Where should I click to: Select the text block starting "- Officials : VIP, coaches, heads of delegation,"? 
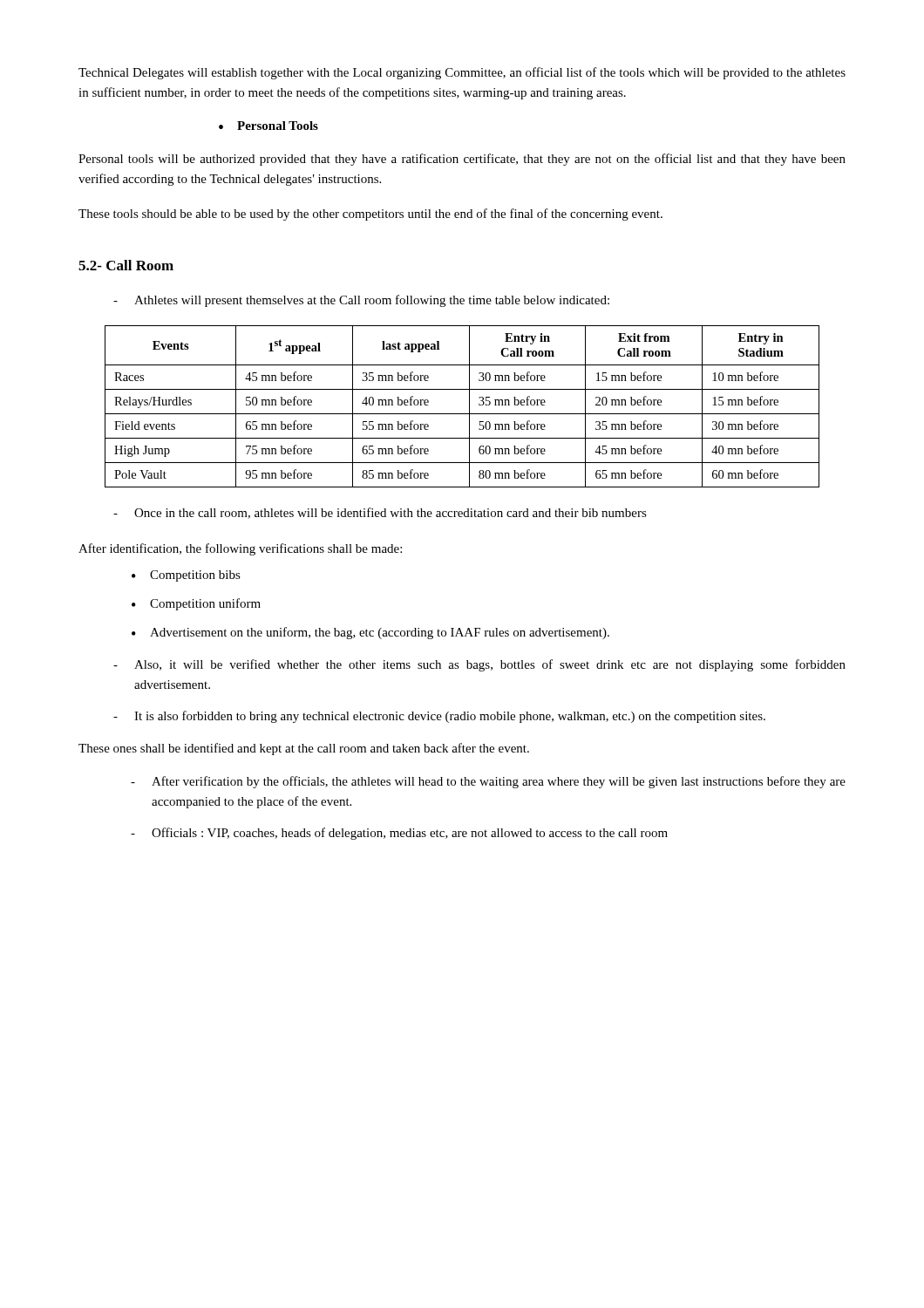pos(399,833)
